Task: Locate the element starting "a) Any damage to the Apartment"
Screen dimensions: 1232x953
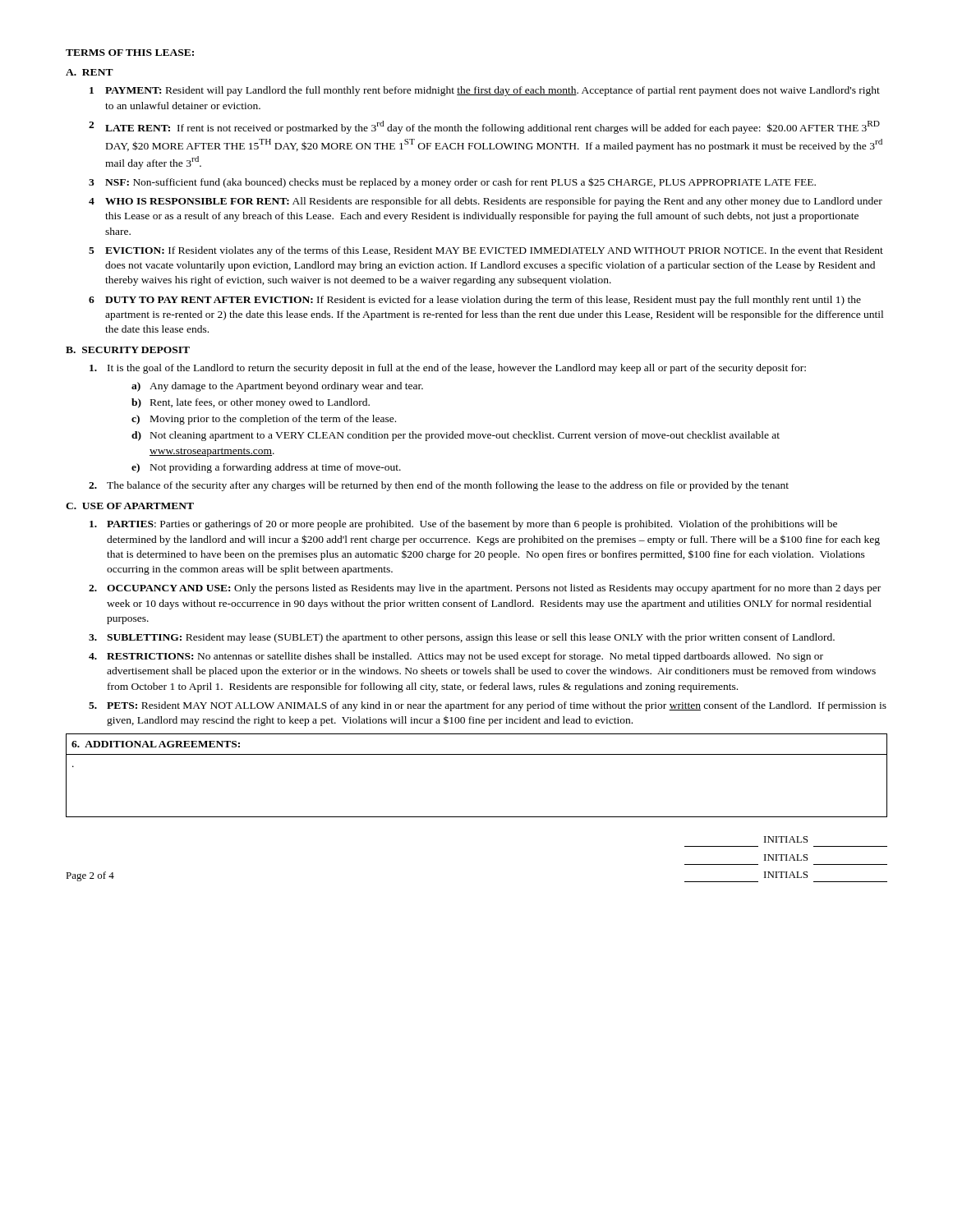Action: (x=277, y=387)
